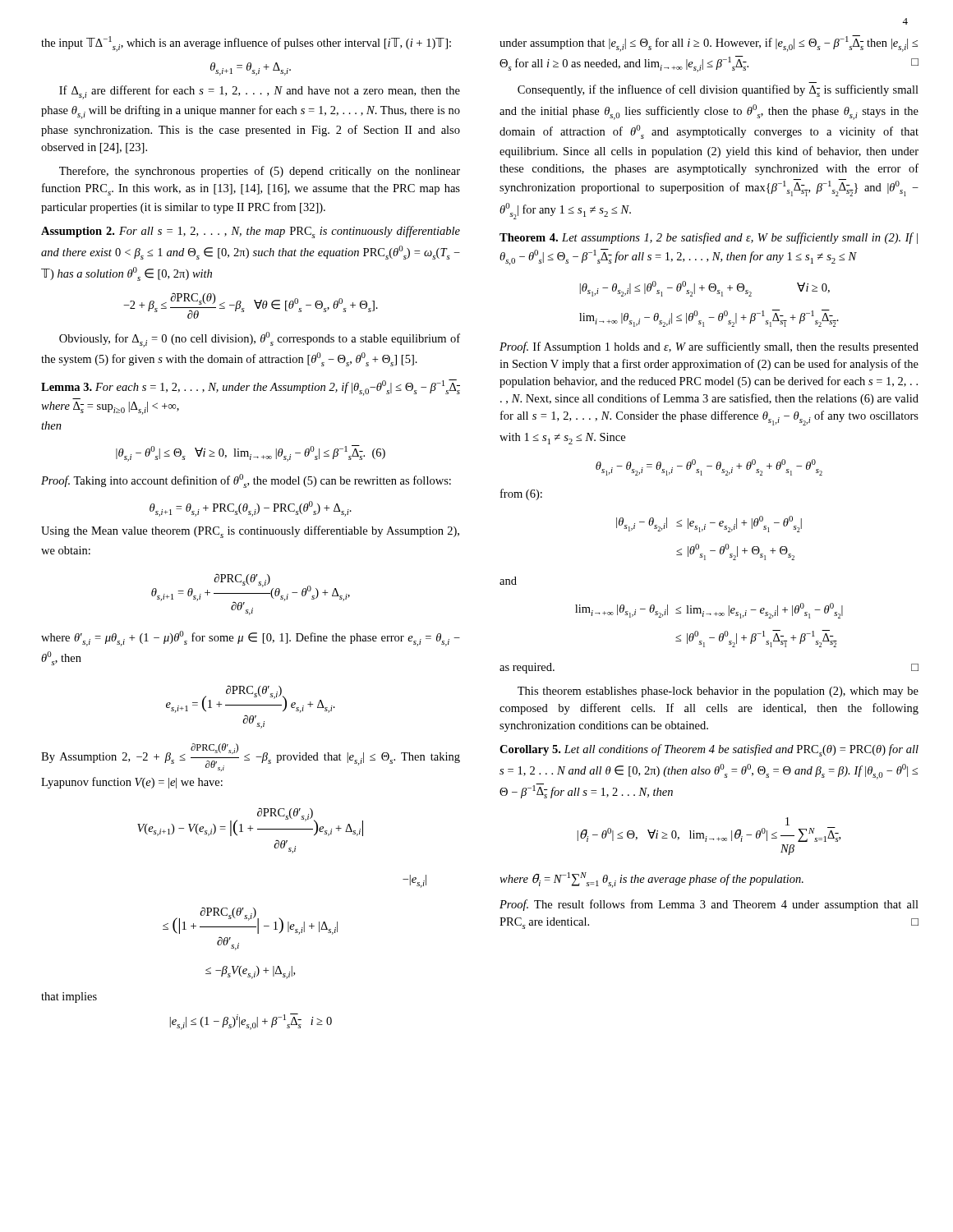Click on the text that says "from (6):"
The width and height of the screenshot is (953, 1232).
(521, 494)
